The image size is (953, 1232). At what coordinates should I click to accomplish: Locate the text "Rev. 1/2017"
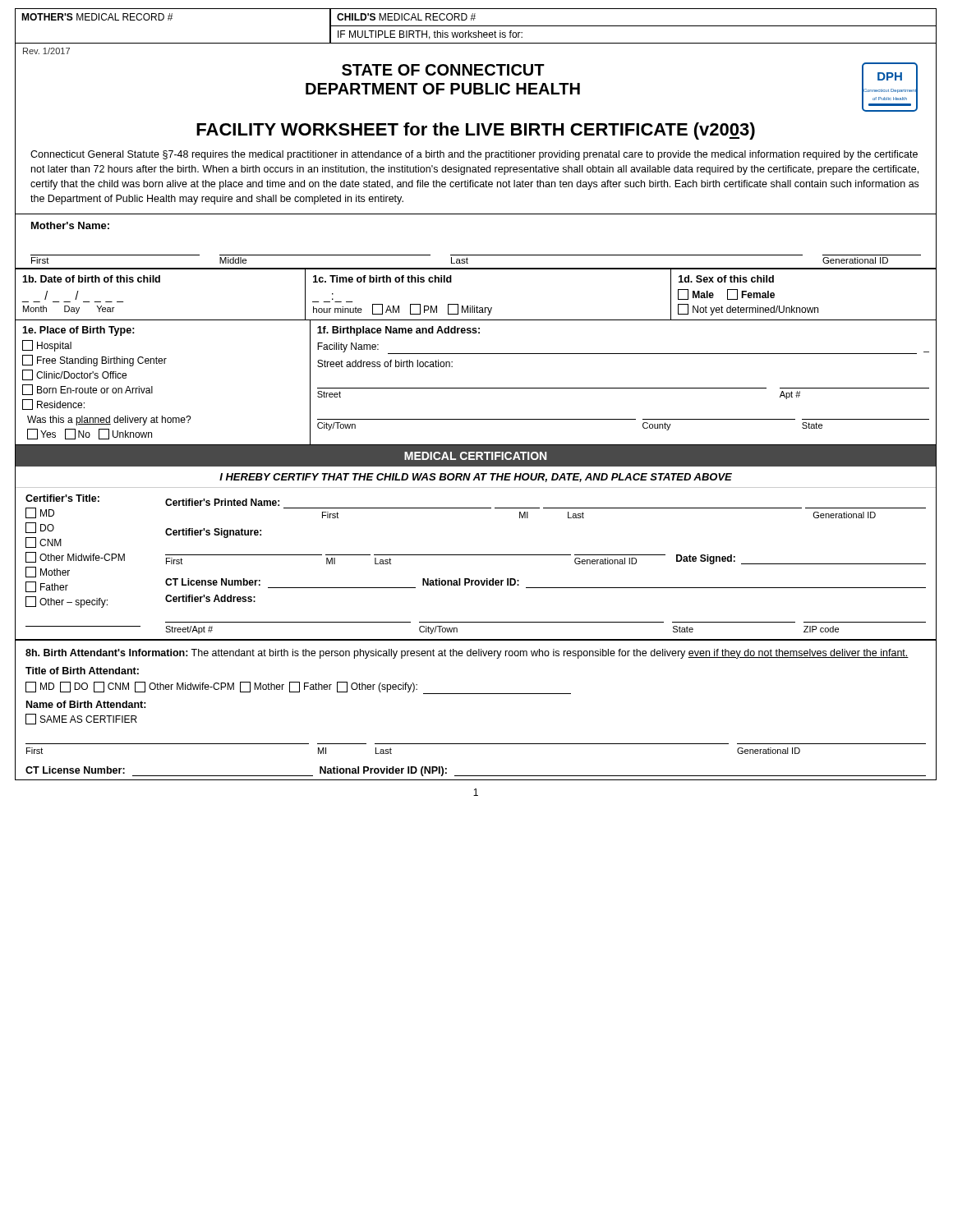click(46, 51)
